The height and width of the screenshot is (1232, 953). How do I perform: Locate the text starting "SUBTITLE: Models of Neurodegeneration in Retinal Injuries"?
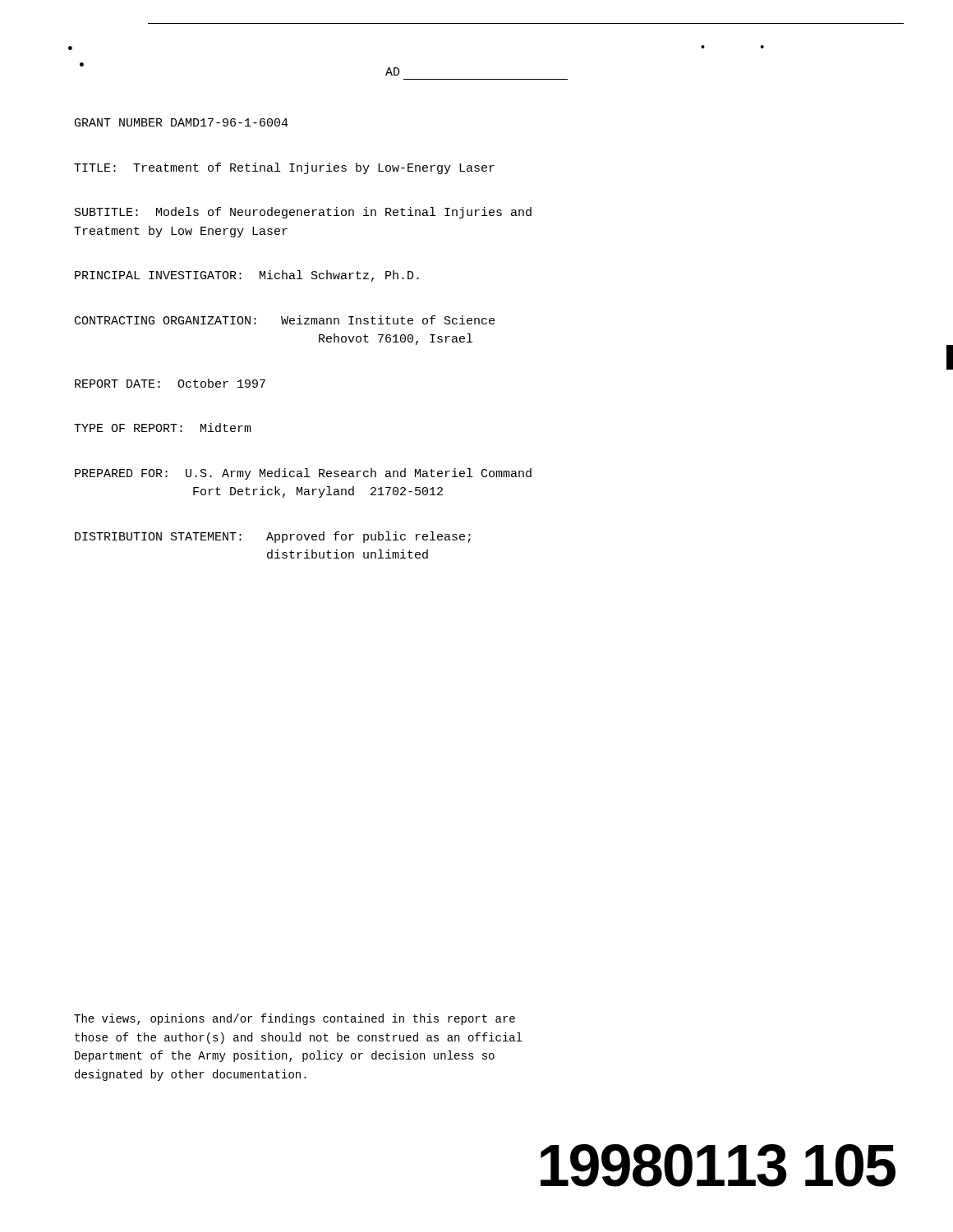[303, 222]
